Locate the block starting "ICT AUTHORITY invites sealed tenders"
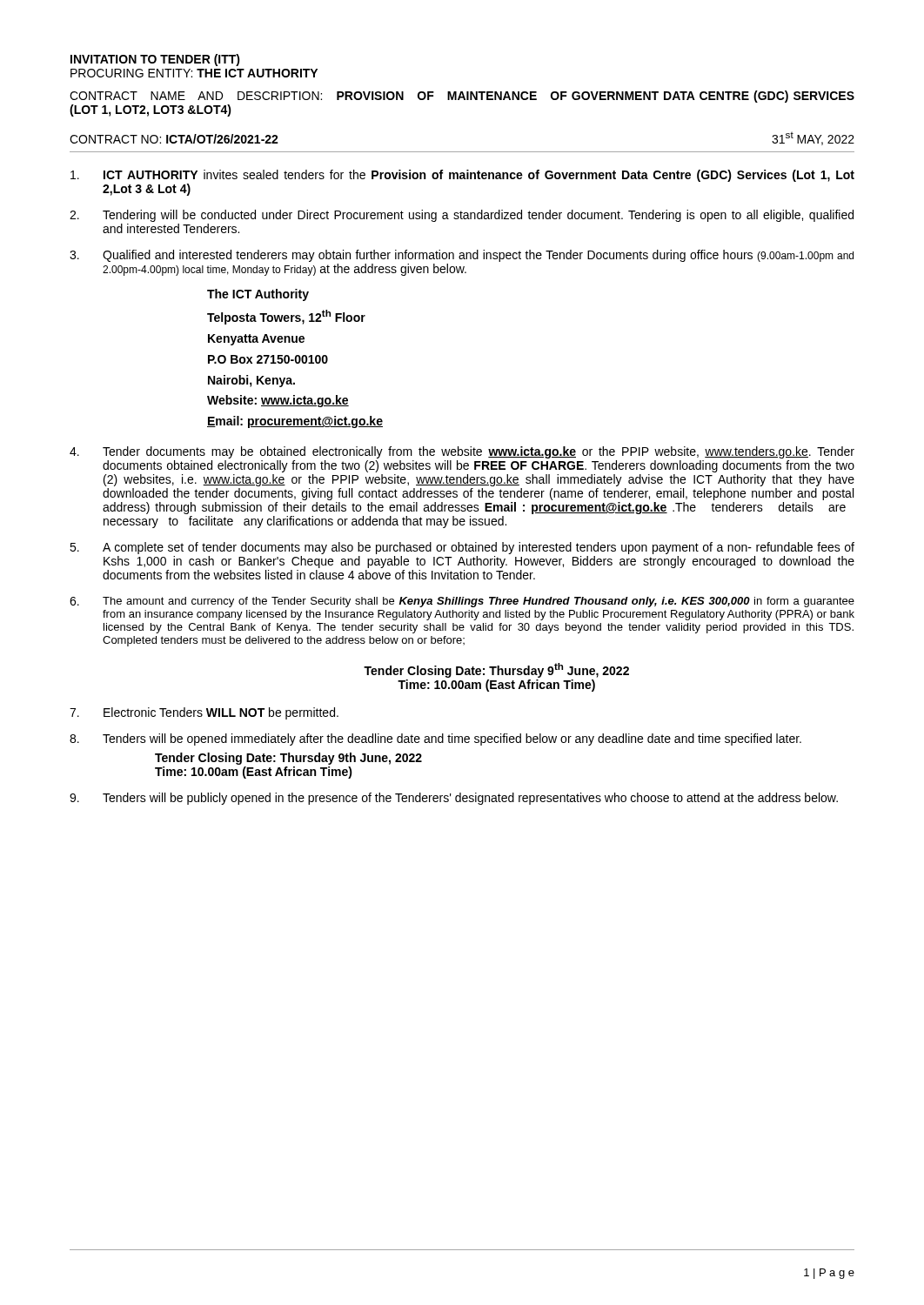The height and width of the screenshot is (1305, 924). [462, 182]
